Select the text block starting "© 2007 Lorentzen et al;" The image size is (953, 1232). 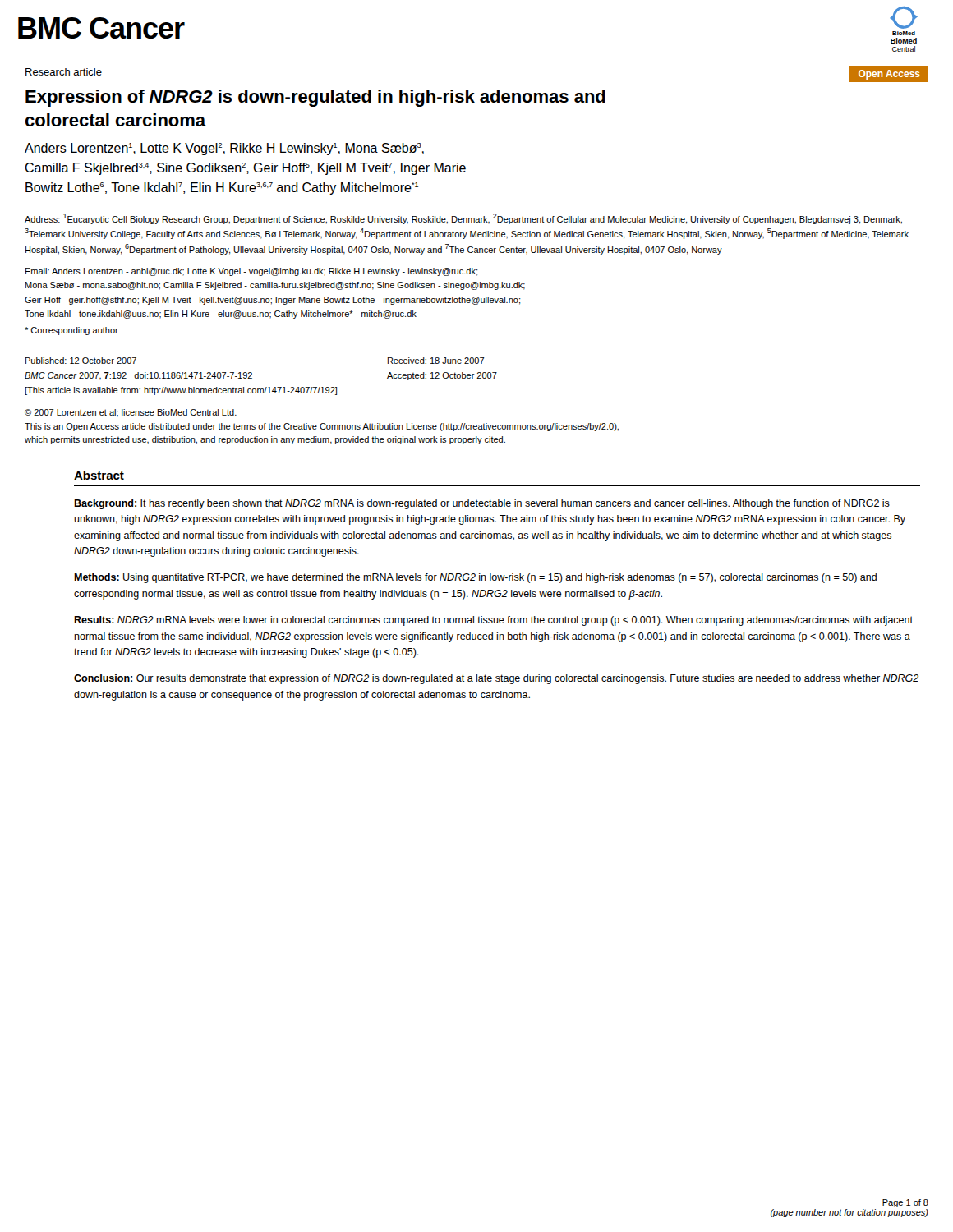pos(322,426)
